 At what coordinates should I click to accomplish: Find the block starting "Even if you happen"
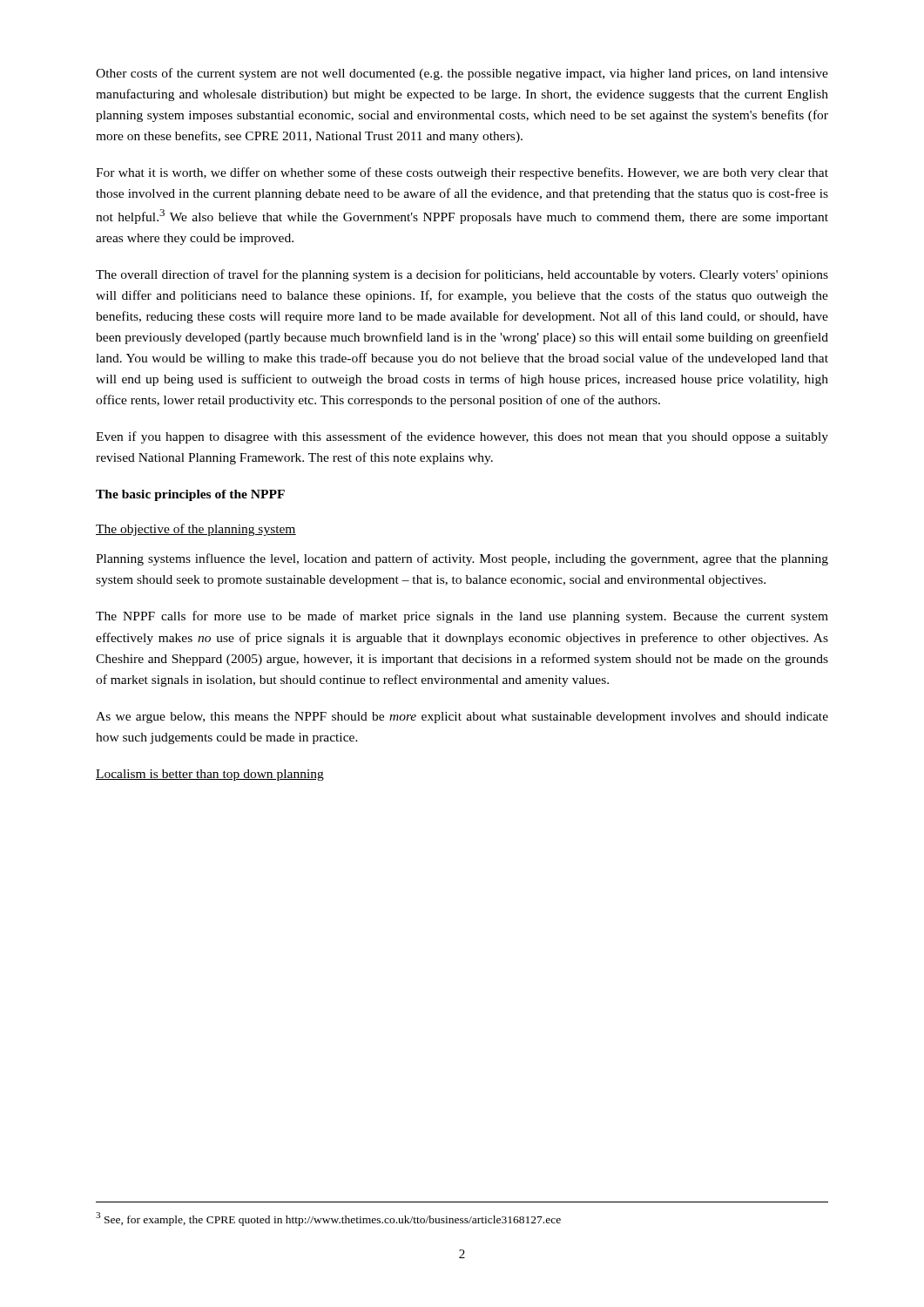coord(462,447)
